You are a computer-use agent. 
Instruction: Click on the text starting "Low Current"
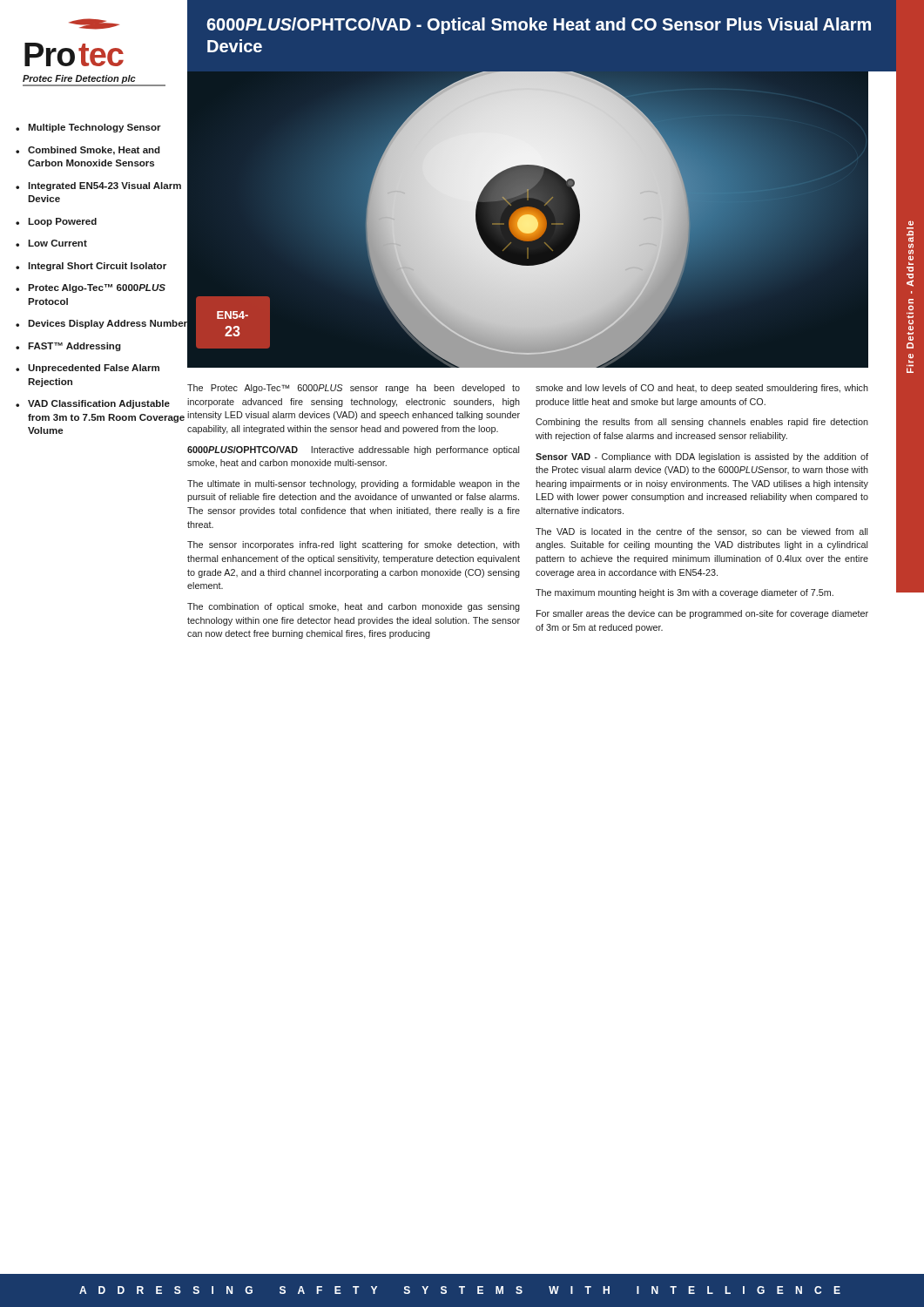(57, 243)
